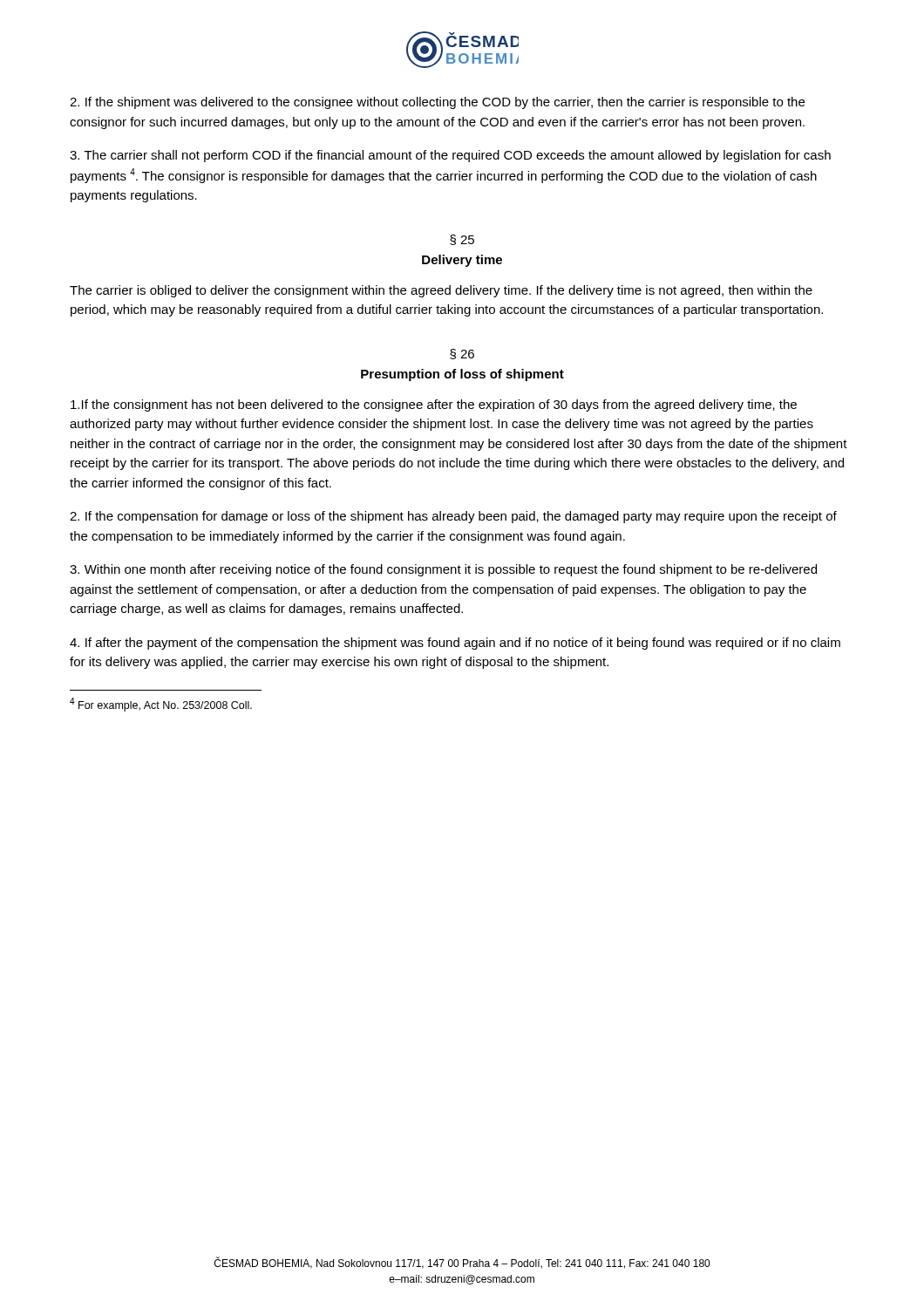Select the text block starting "4 For example, Act"
This screenshot has width=924, height=1308.
click(161, 704)
